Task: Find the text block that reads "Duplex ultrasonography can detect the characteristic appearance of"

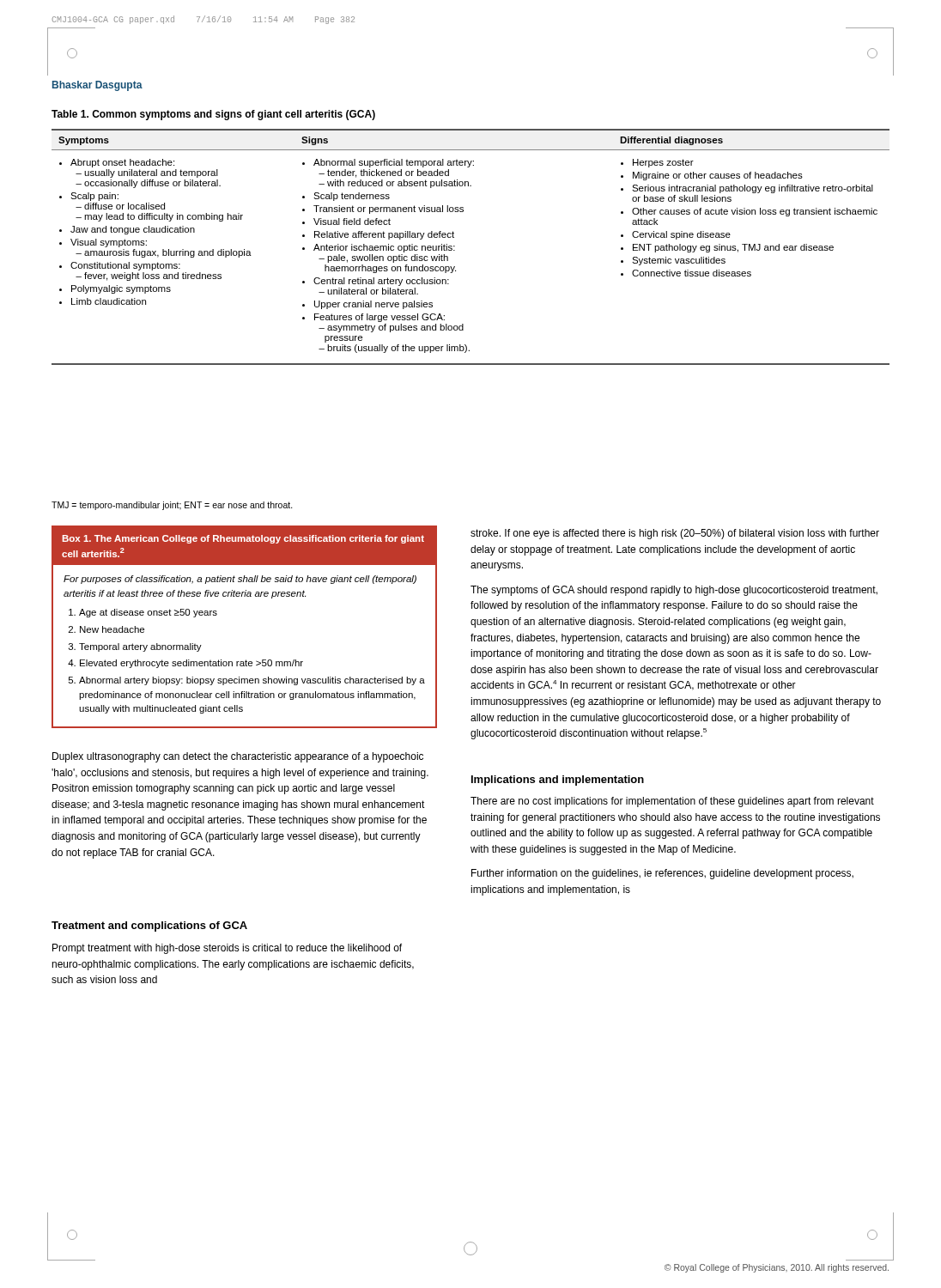Action: coord(243,805)
